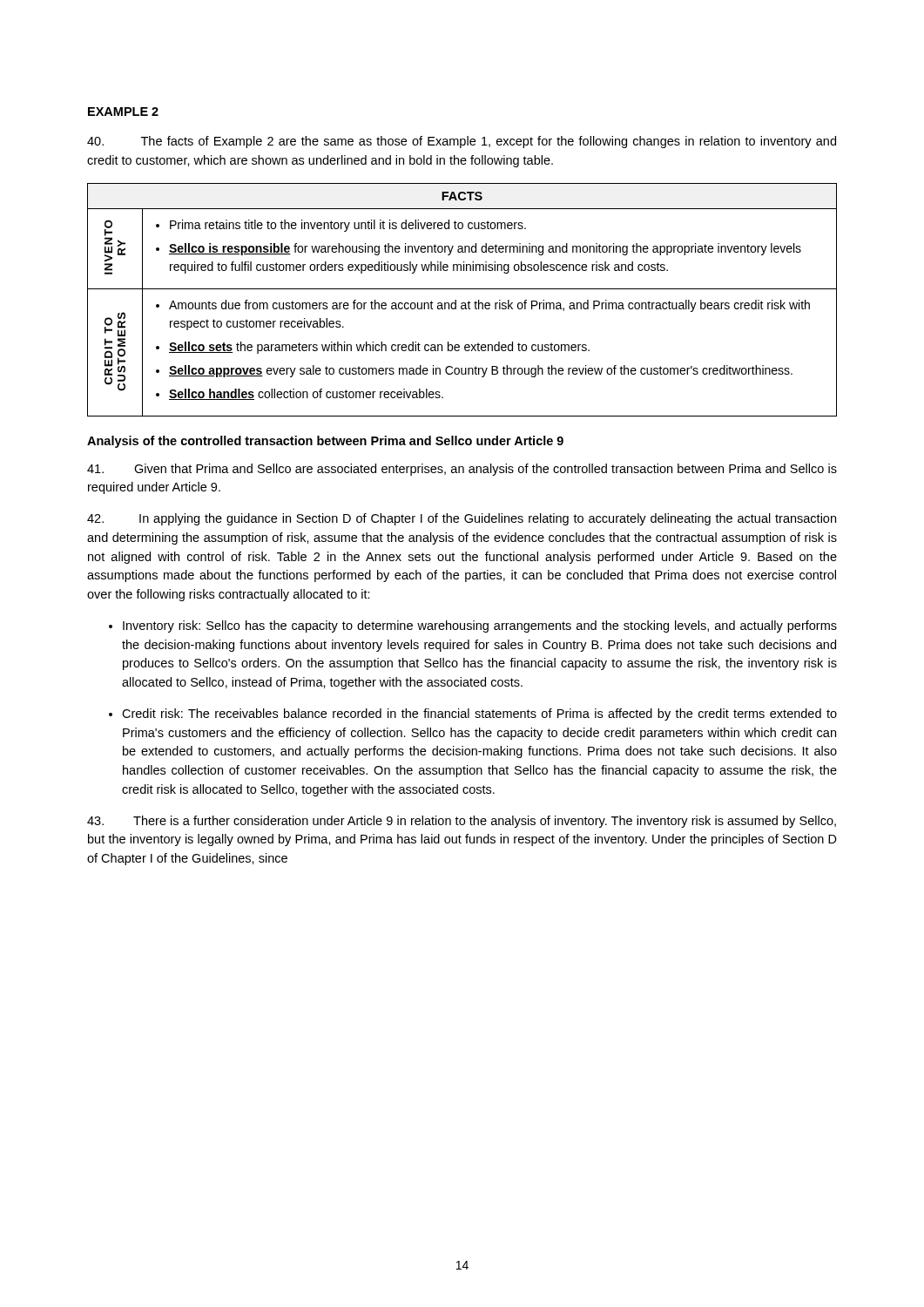Locate the text block containing "There is a further consideration under Article 9"
Image resolution: width=924 pixels, height=1307 pixels.
click(x=462, y=839)
